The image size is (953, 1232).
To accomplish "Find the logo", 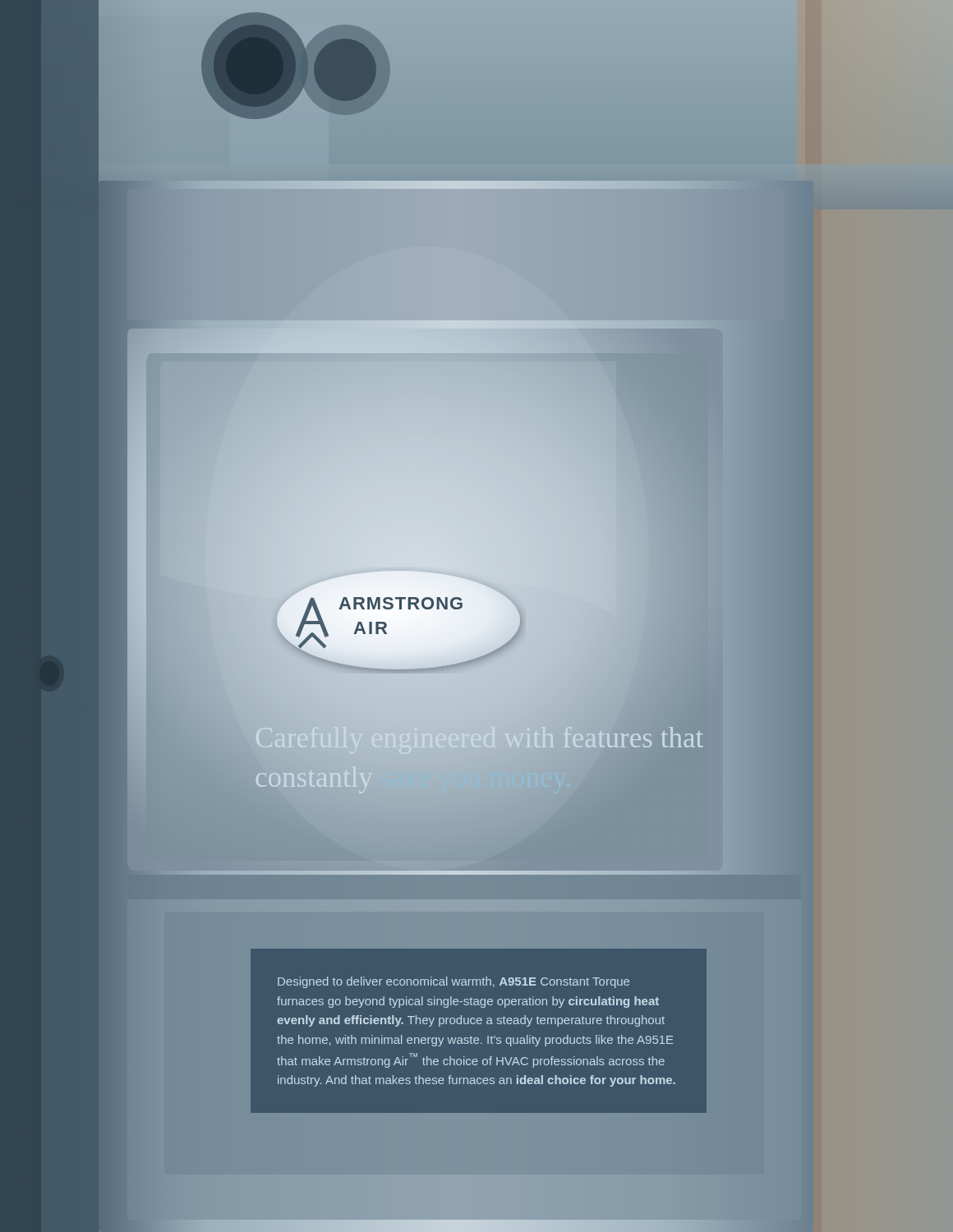I will tap(398, 620).
